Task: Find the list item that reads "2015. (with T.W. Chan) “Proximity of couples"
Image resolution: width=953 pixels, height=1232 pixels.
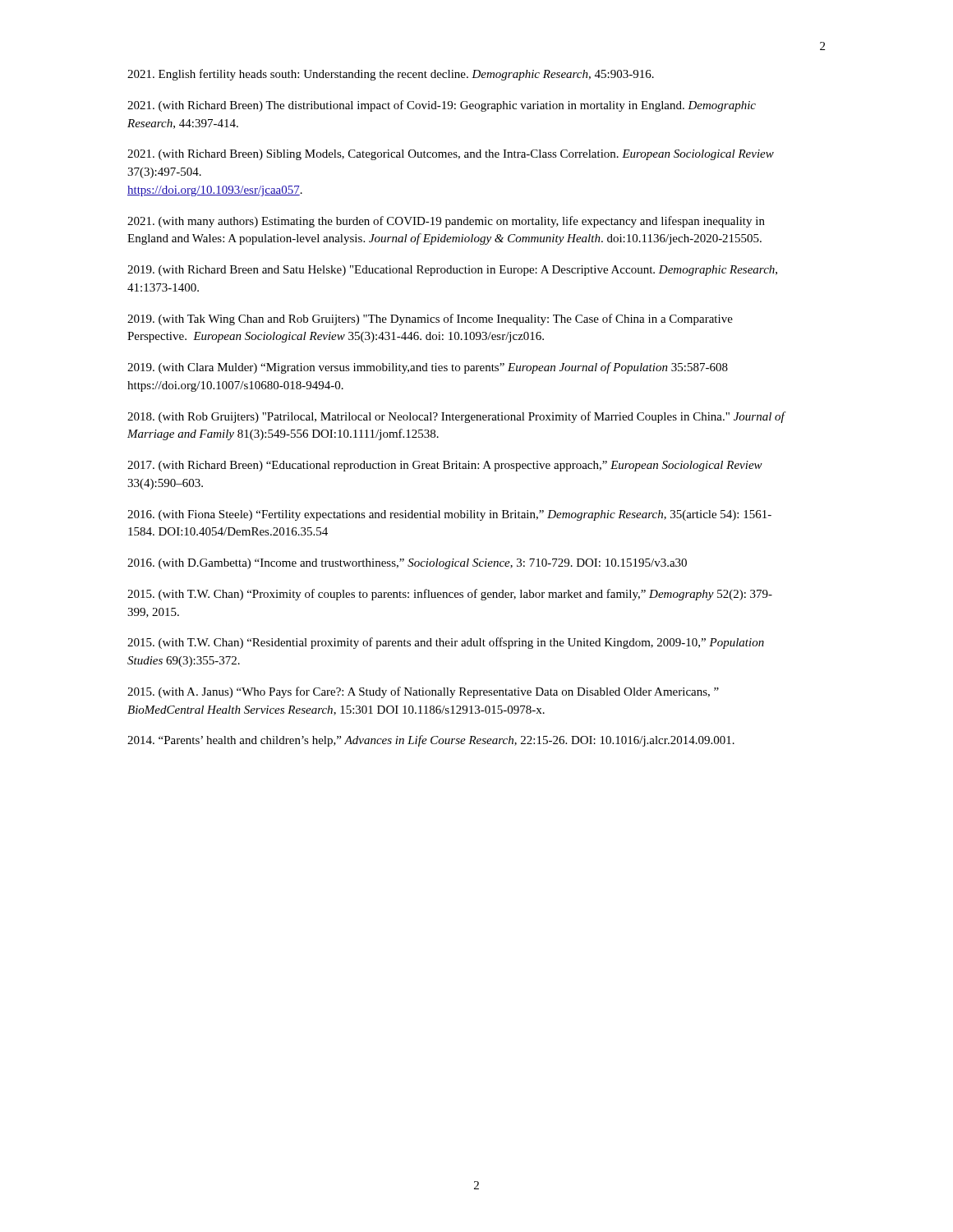Action: 450,603
